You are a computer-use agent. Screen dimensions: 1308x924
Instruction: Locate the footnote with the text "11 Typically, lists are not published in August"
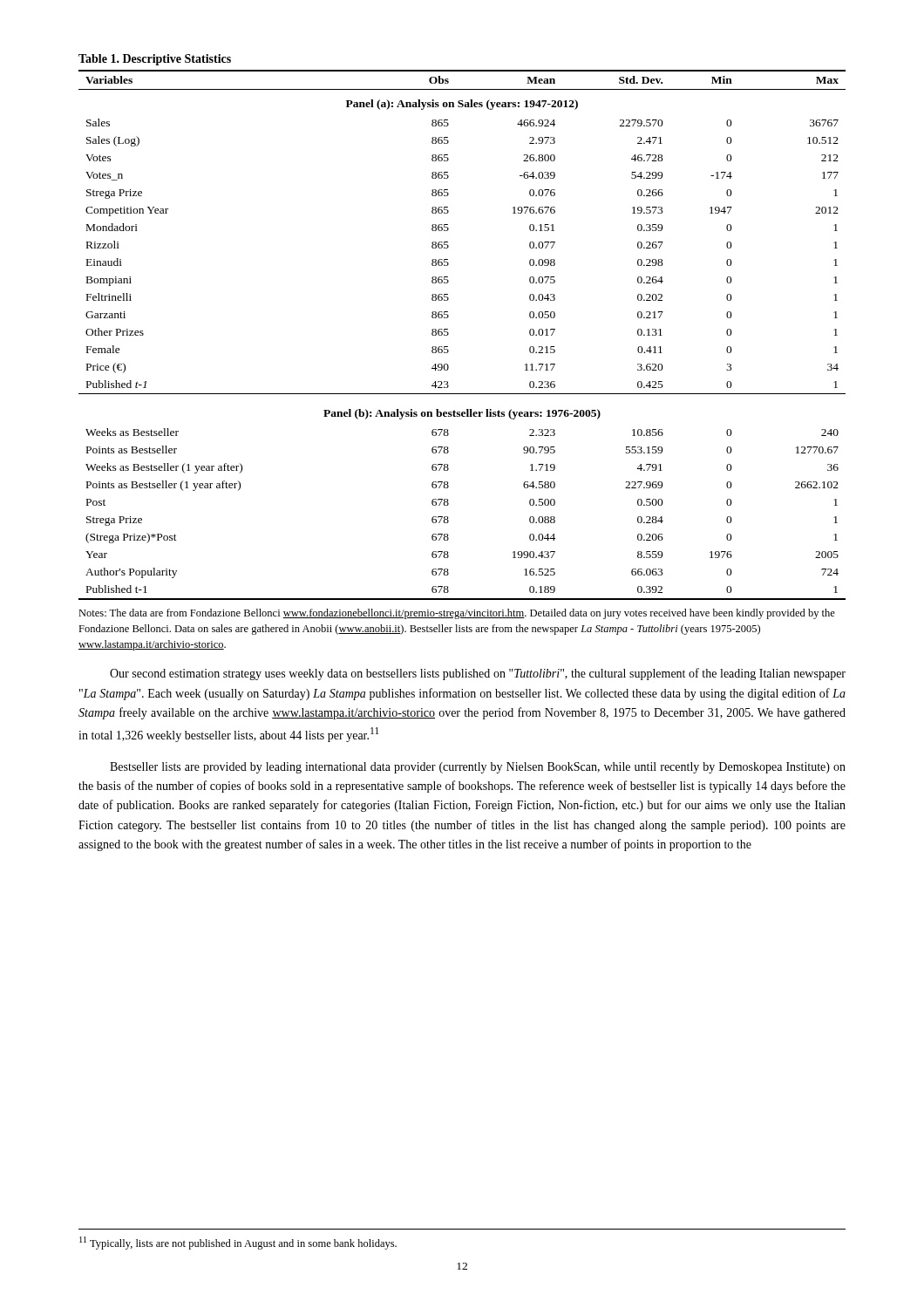coord(238,1242)
